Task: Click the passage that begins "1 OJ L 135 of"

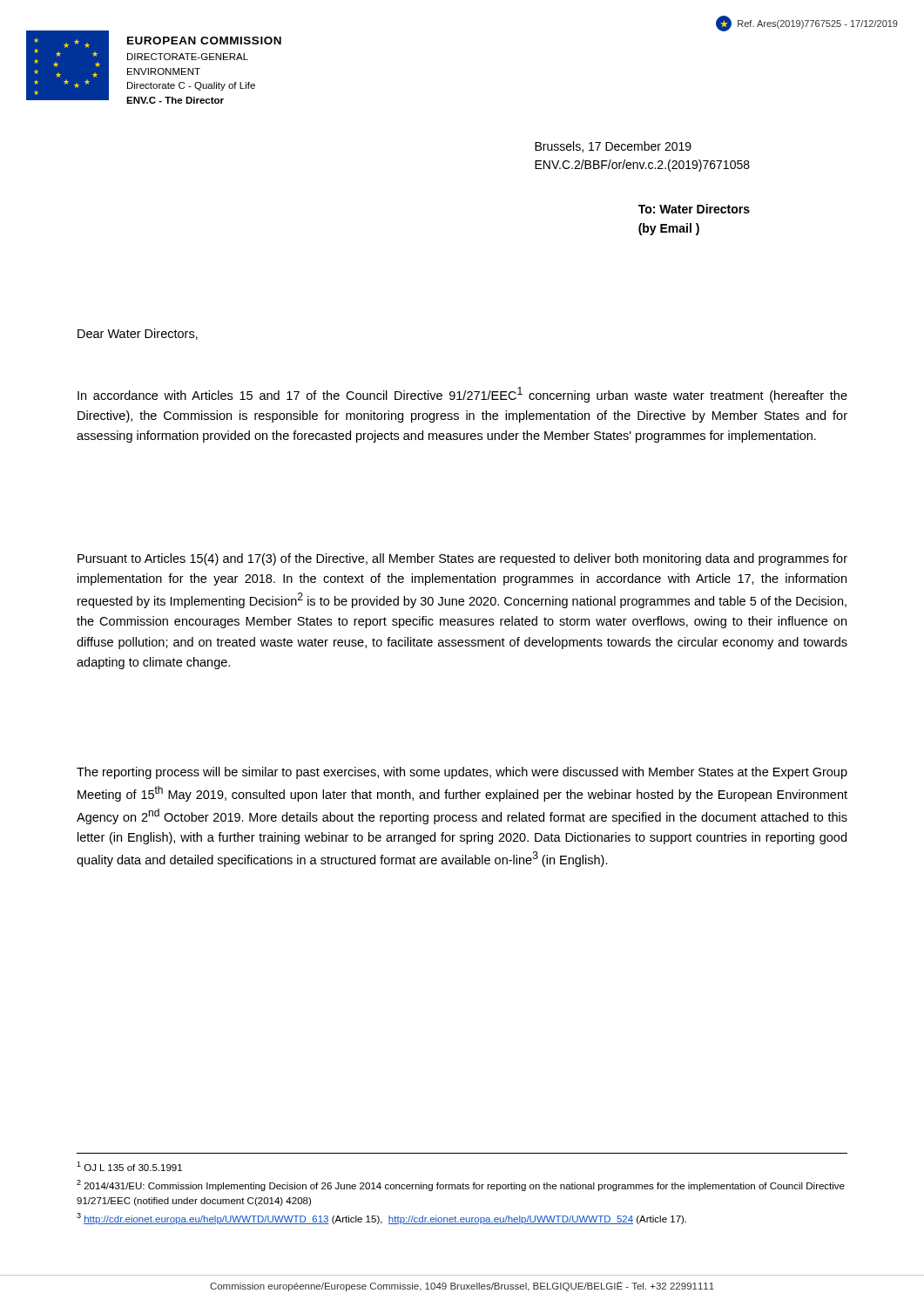Action: (462, 1193)
